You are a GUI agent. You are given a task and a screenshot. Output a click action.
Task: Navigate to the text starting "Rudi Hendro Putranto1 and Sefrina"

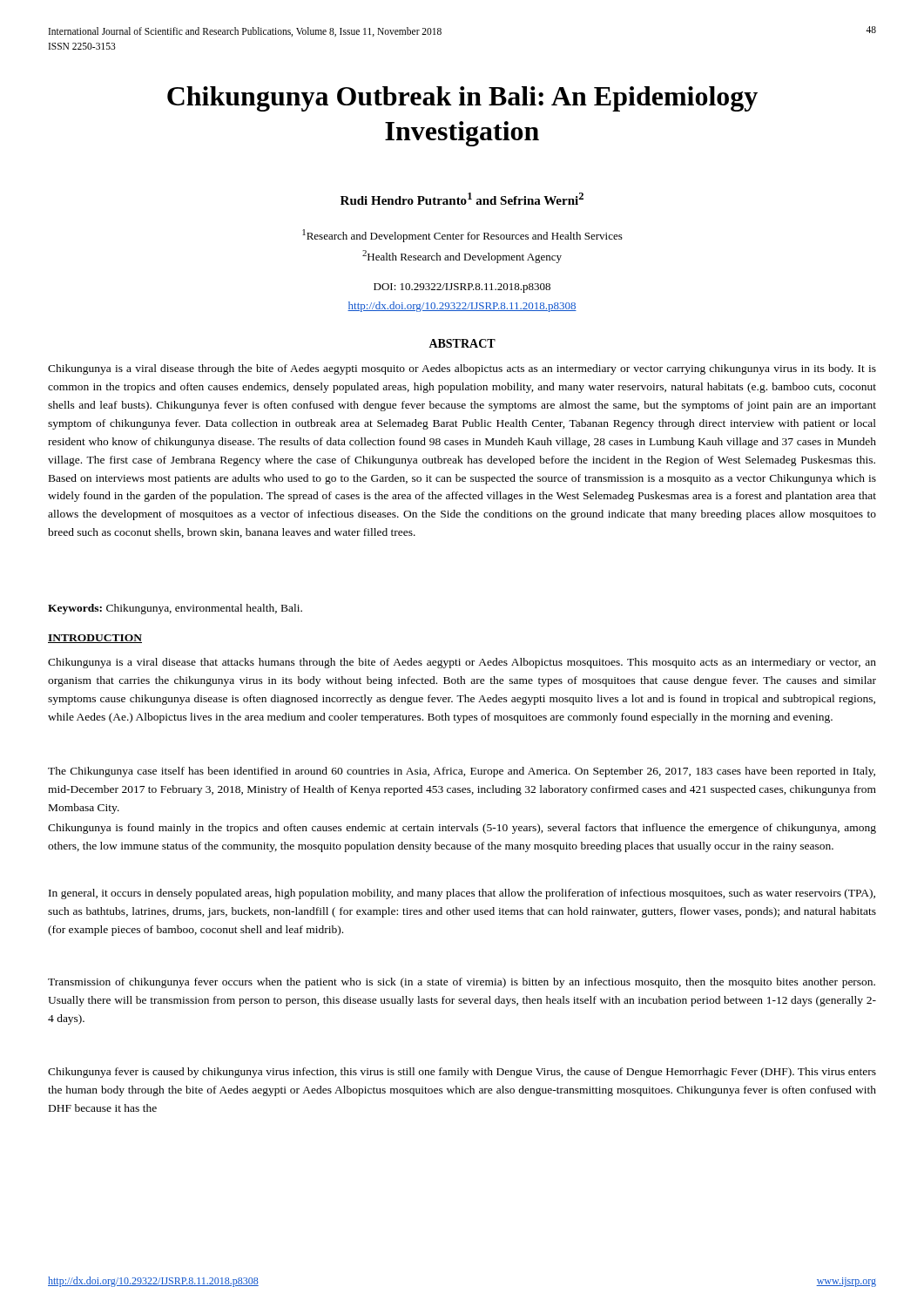[462, 199]
